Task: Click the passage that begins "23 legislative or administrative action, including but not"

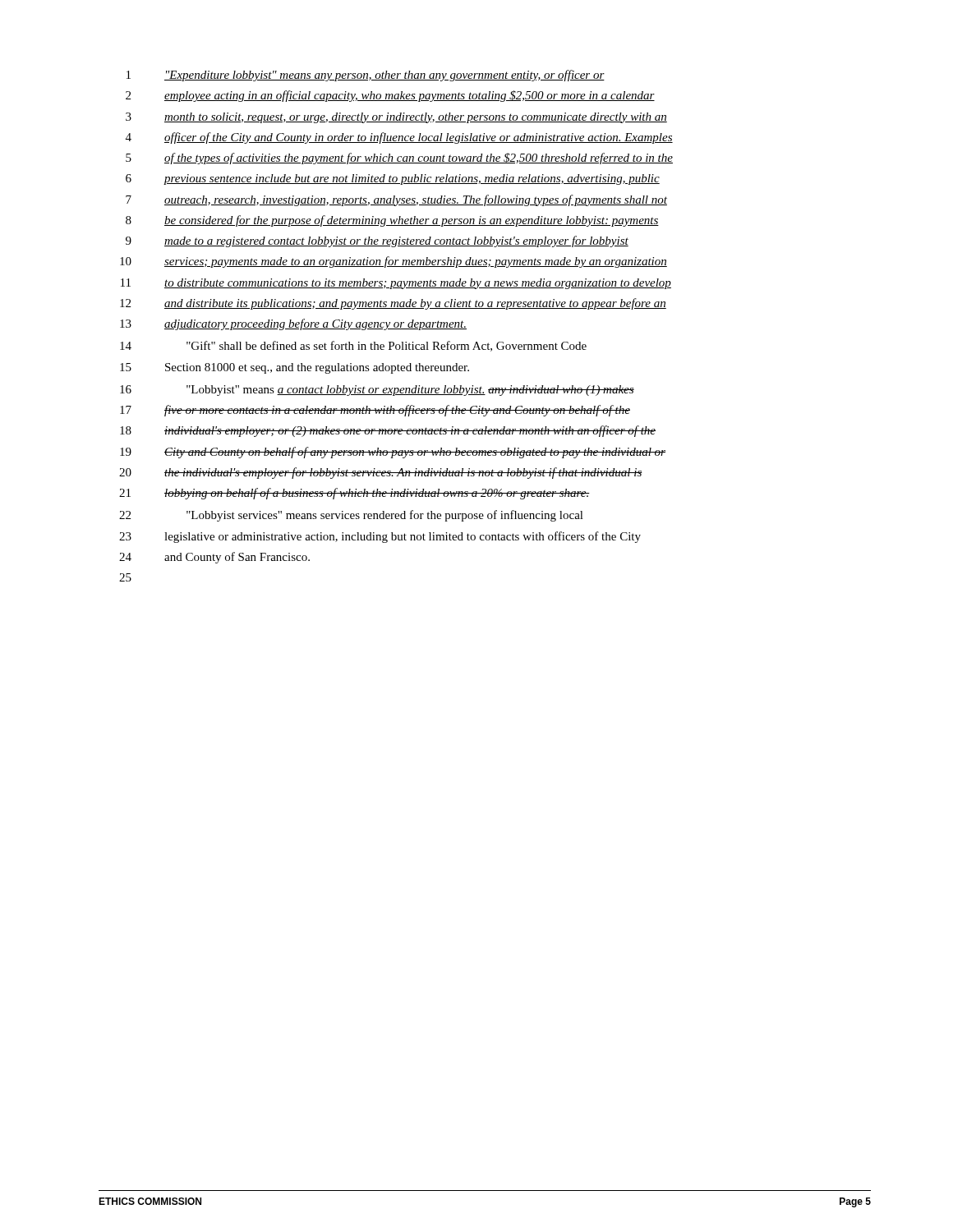Action: coord(485,536)
